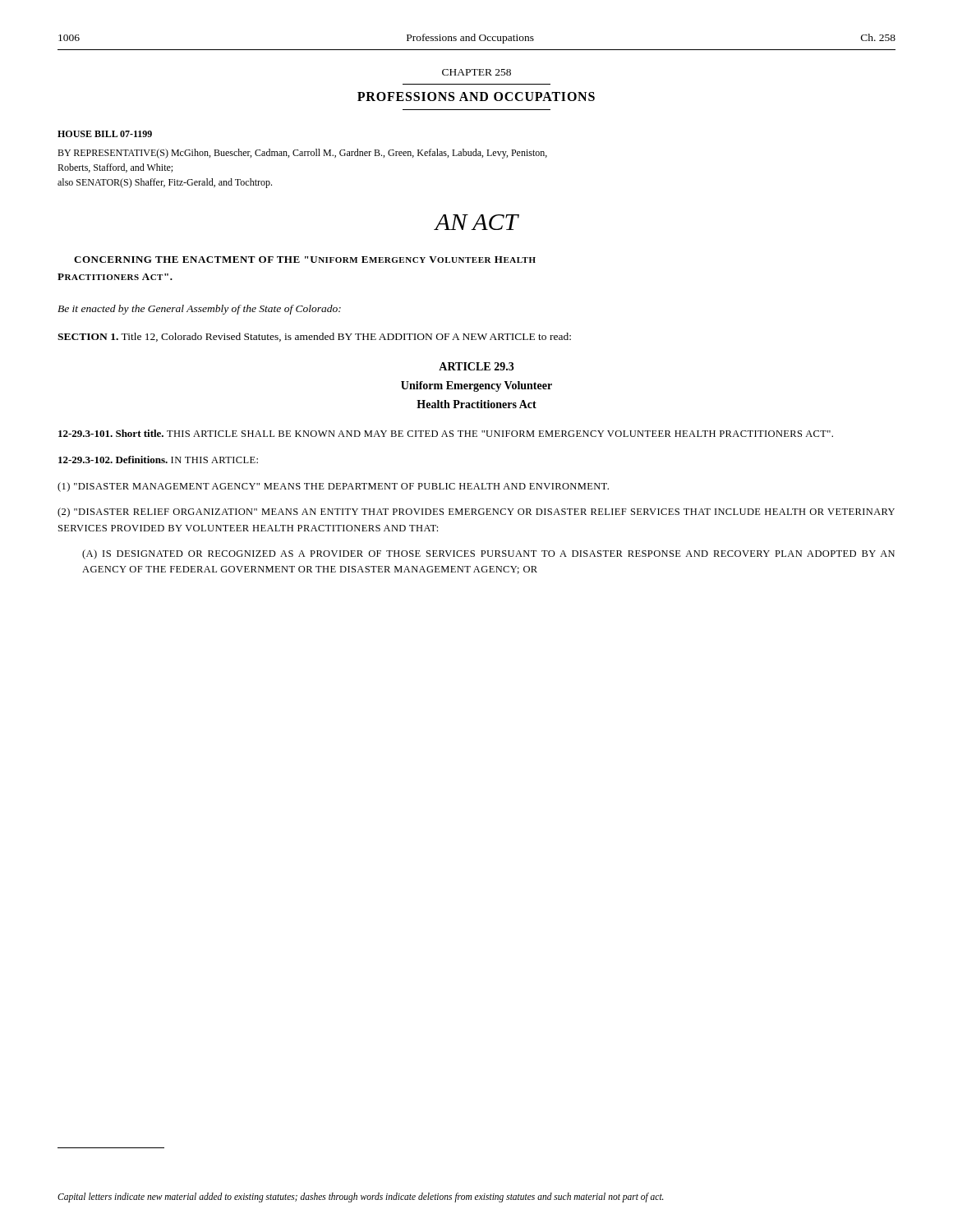The width and height of the screenshot is (953, 1232).
Task: Locate the block of text that opens with "12-29.3-101. Short title. This article shall be"
Action: [446, 433]
